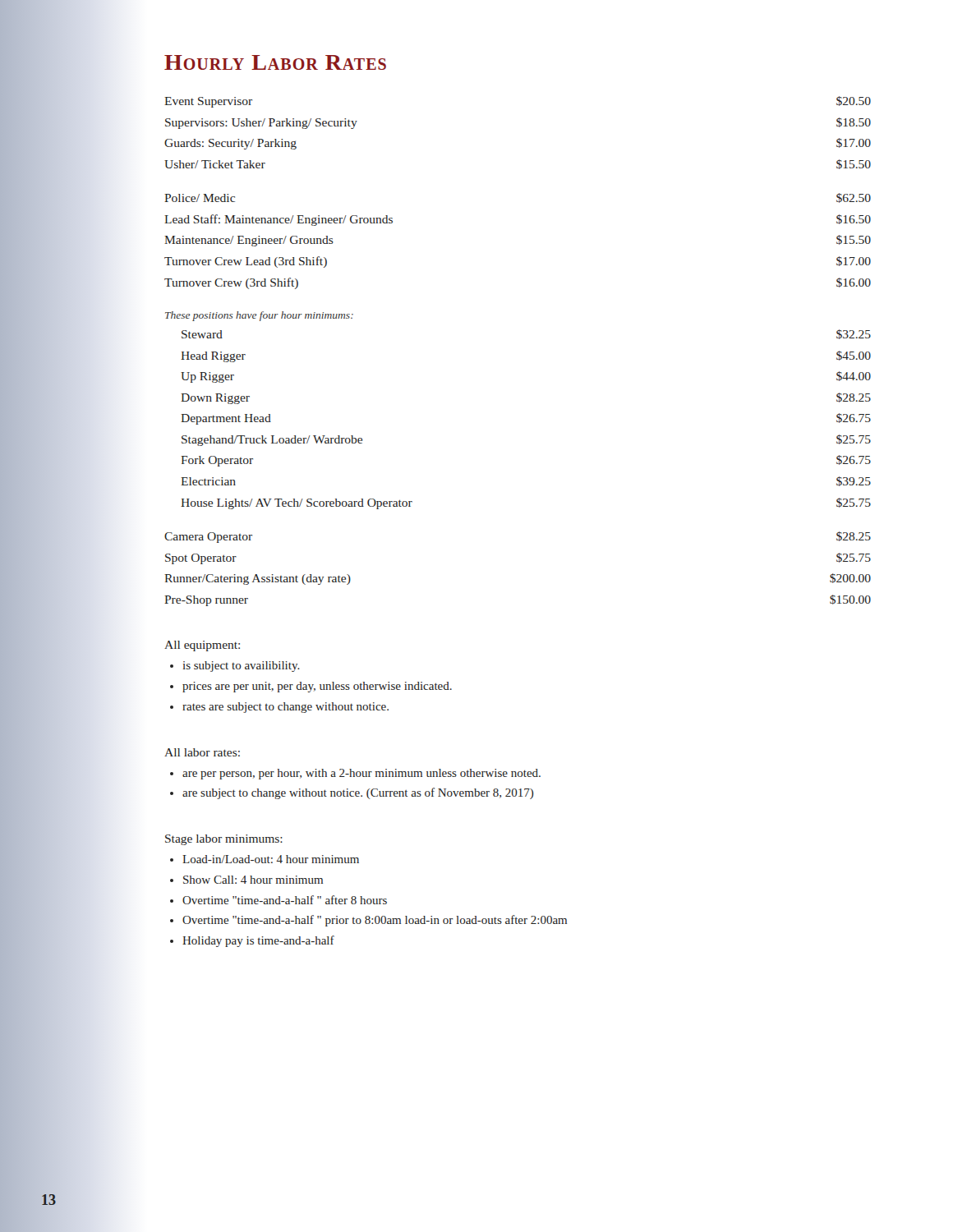Where does it say "is subject to availibility."?
953x1232 pixels.
tap(235, 667)
